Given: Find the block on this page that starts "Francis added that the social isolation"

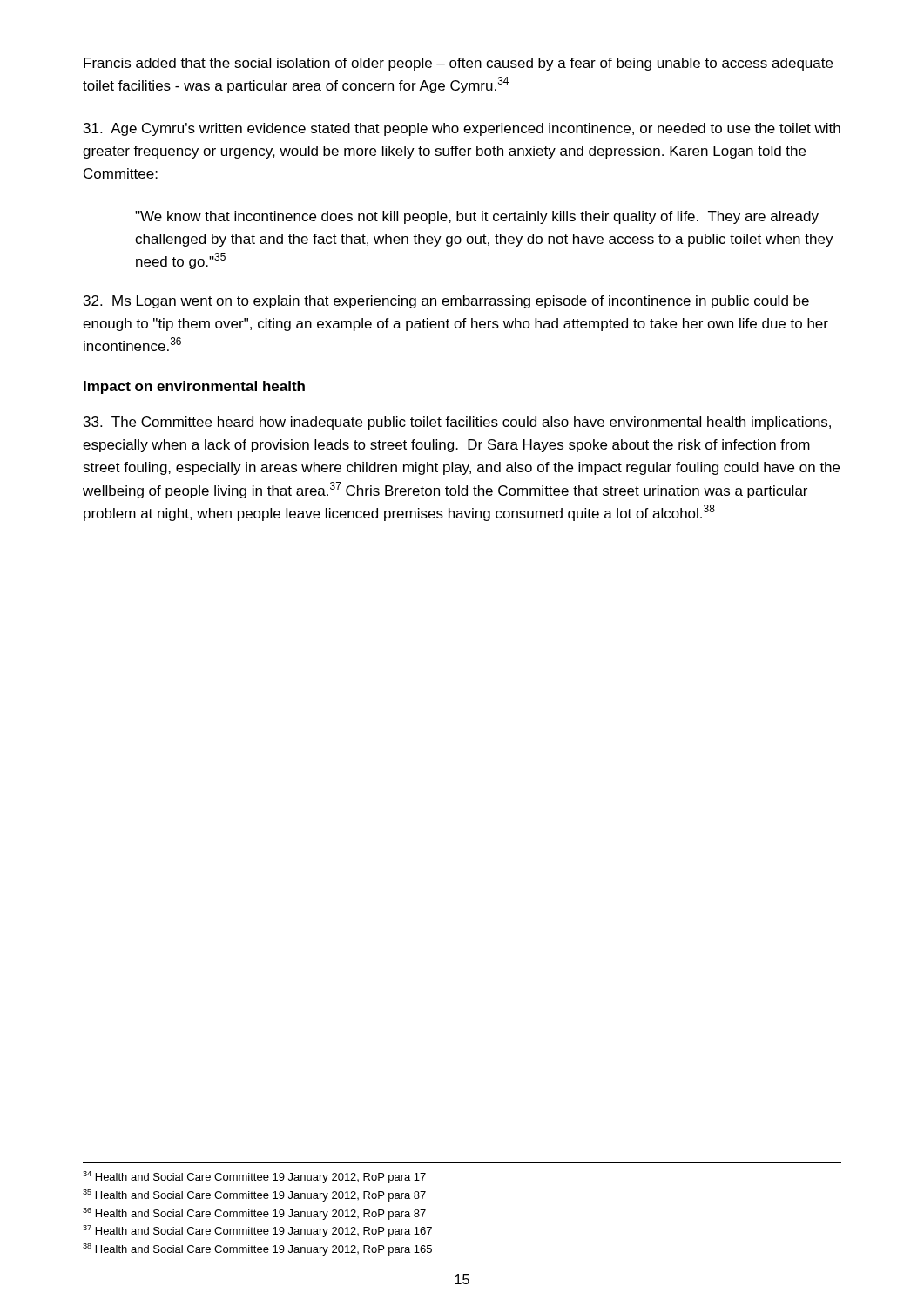Looking at the screenshot, I should tap(458, 75).
